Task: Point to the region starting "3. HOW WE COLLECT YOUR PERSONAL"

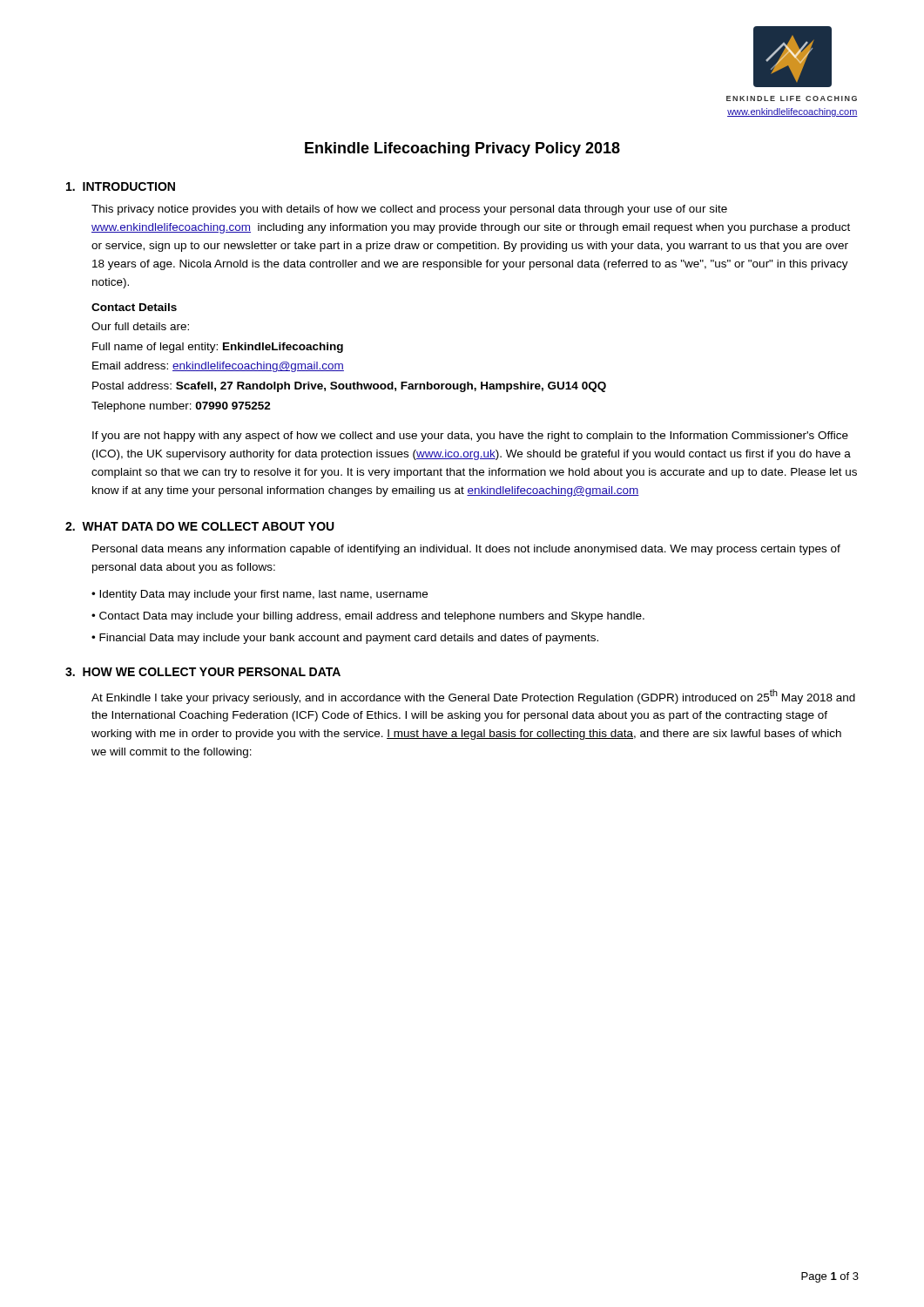Action: click(x=203, y=671)
